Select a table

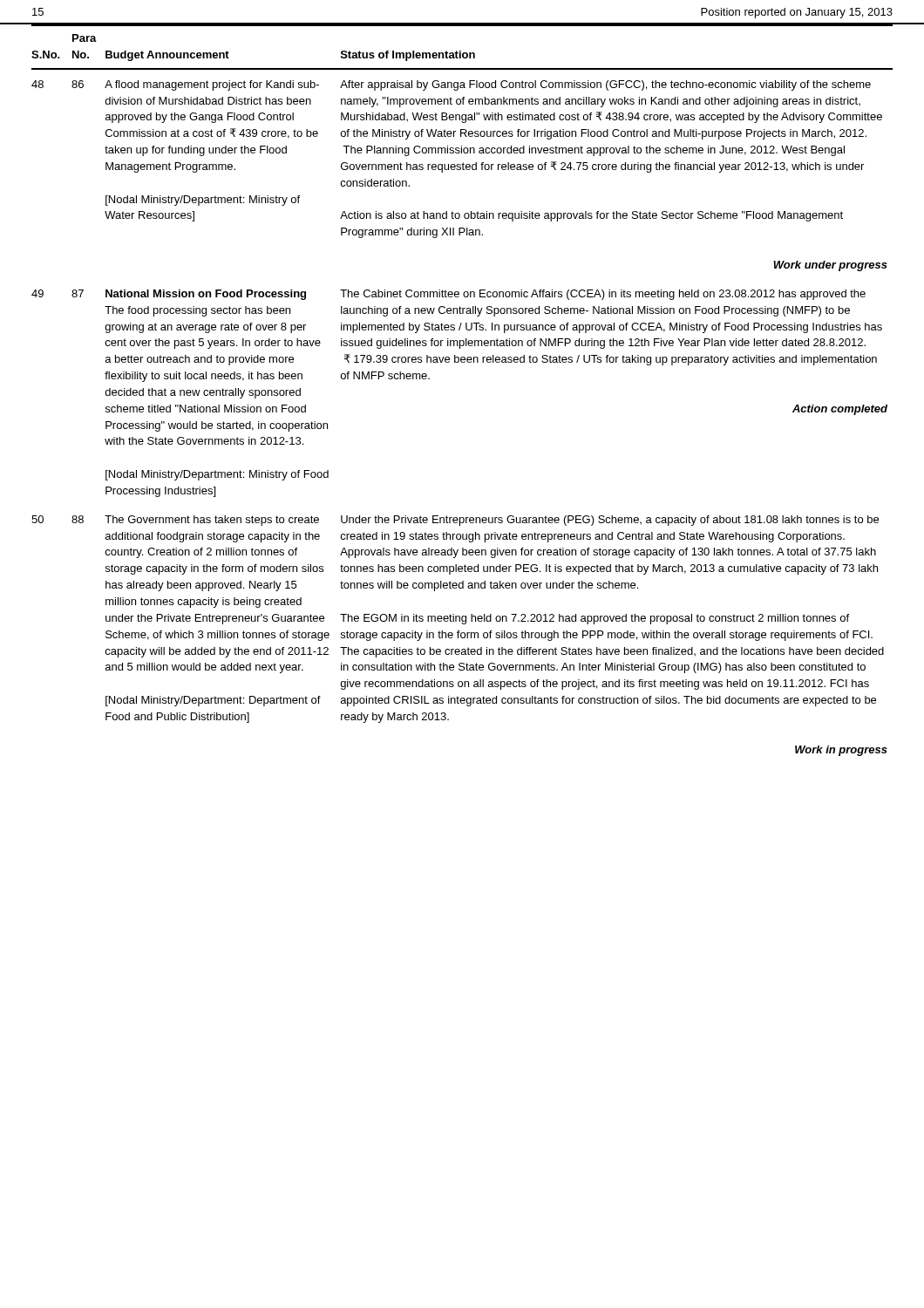(462, 395)
